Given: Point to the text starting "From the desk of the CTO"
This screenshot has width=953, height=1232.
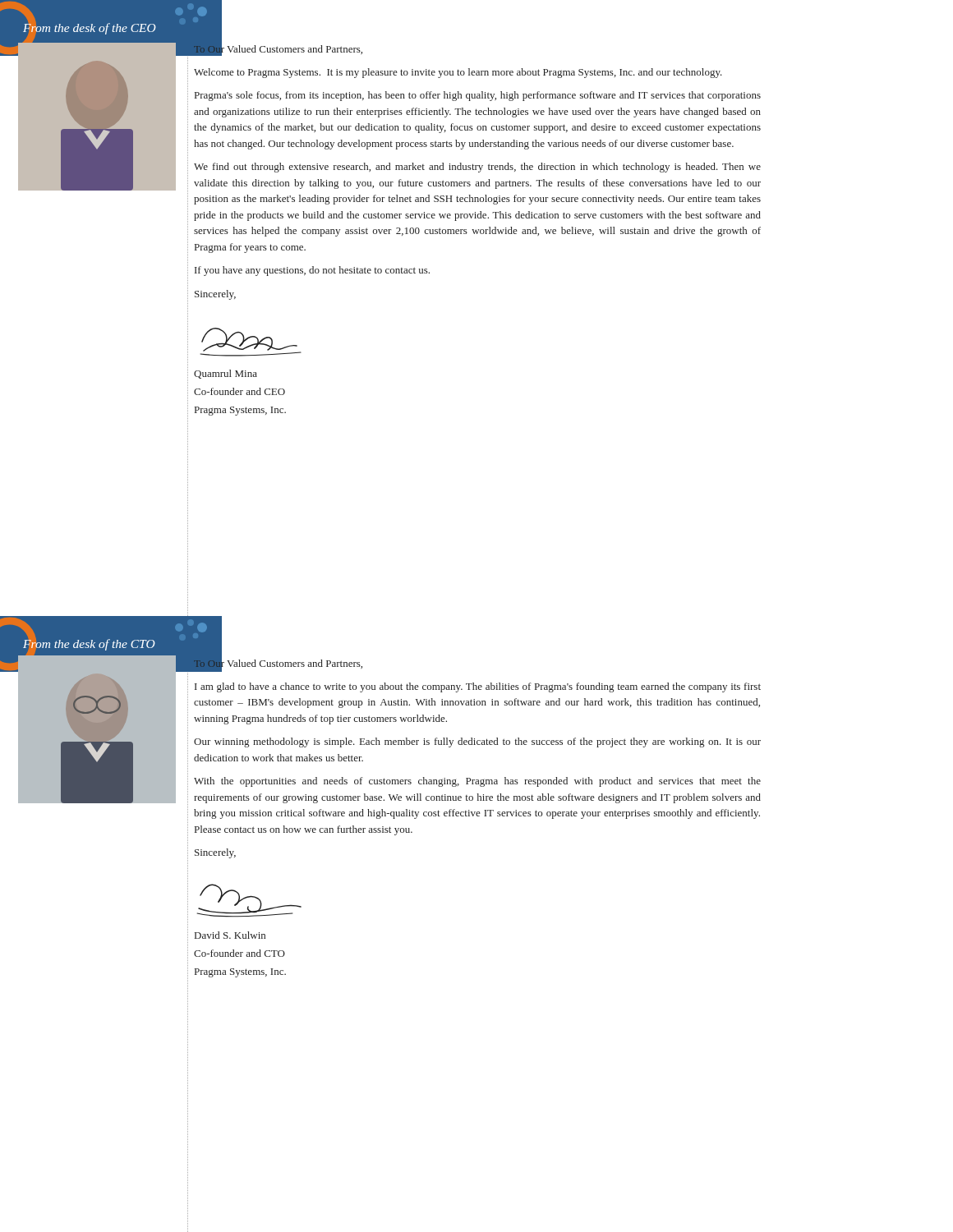Looking at the screenshot, I should (89, 644).
